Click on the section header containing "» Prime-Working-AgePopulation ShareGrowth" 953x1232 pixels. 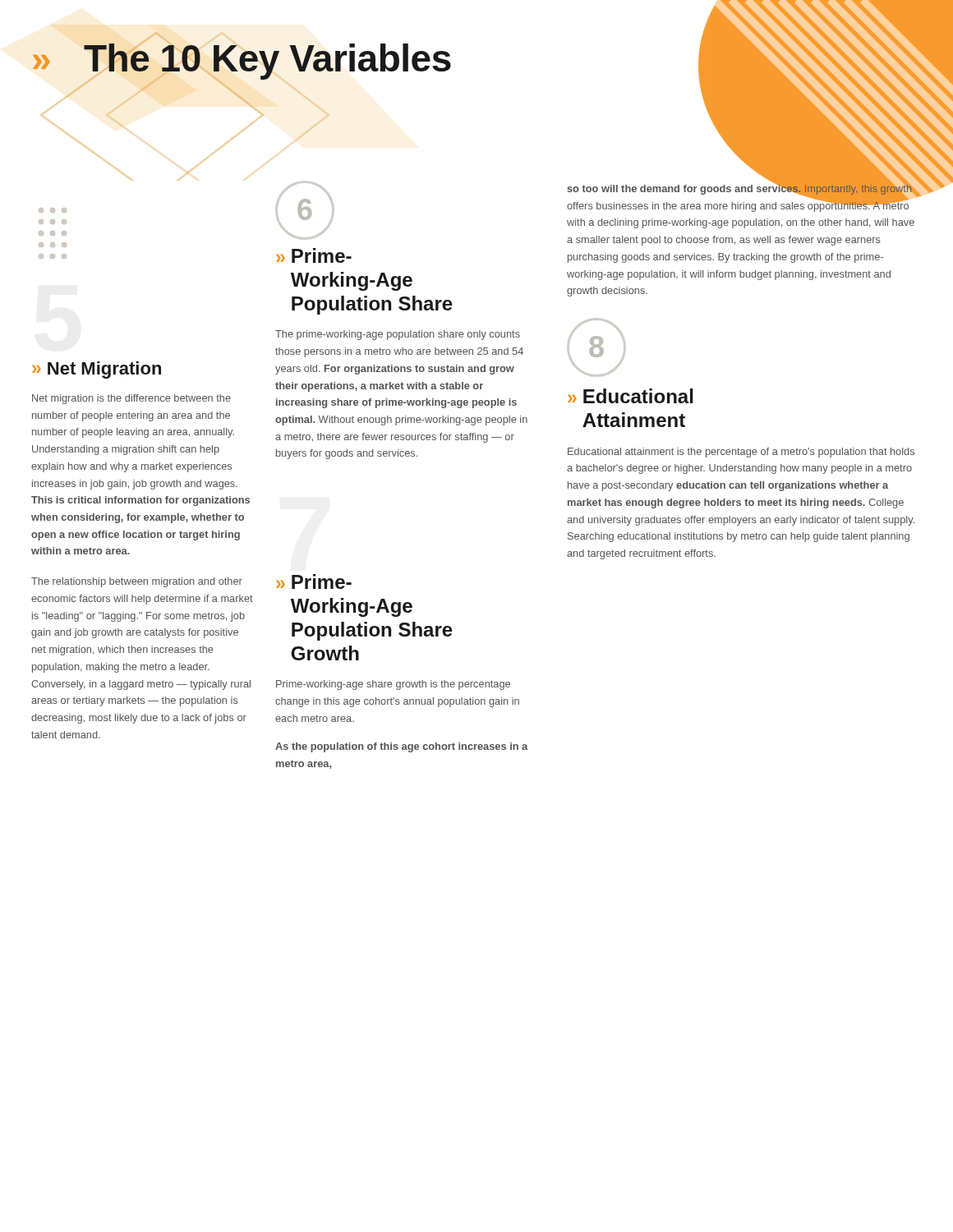pyautogui.click(x=405, y=618)
